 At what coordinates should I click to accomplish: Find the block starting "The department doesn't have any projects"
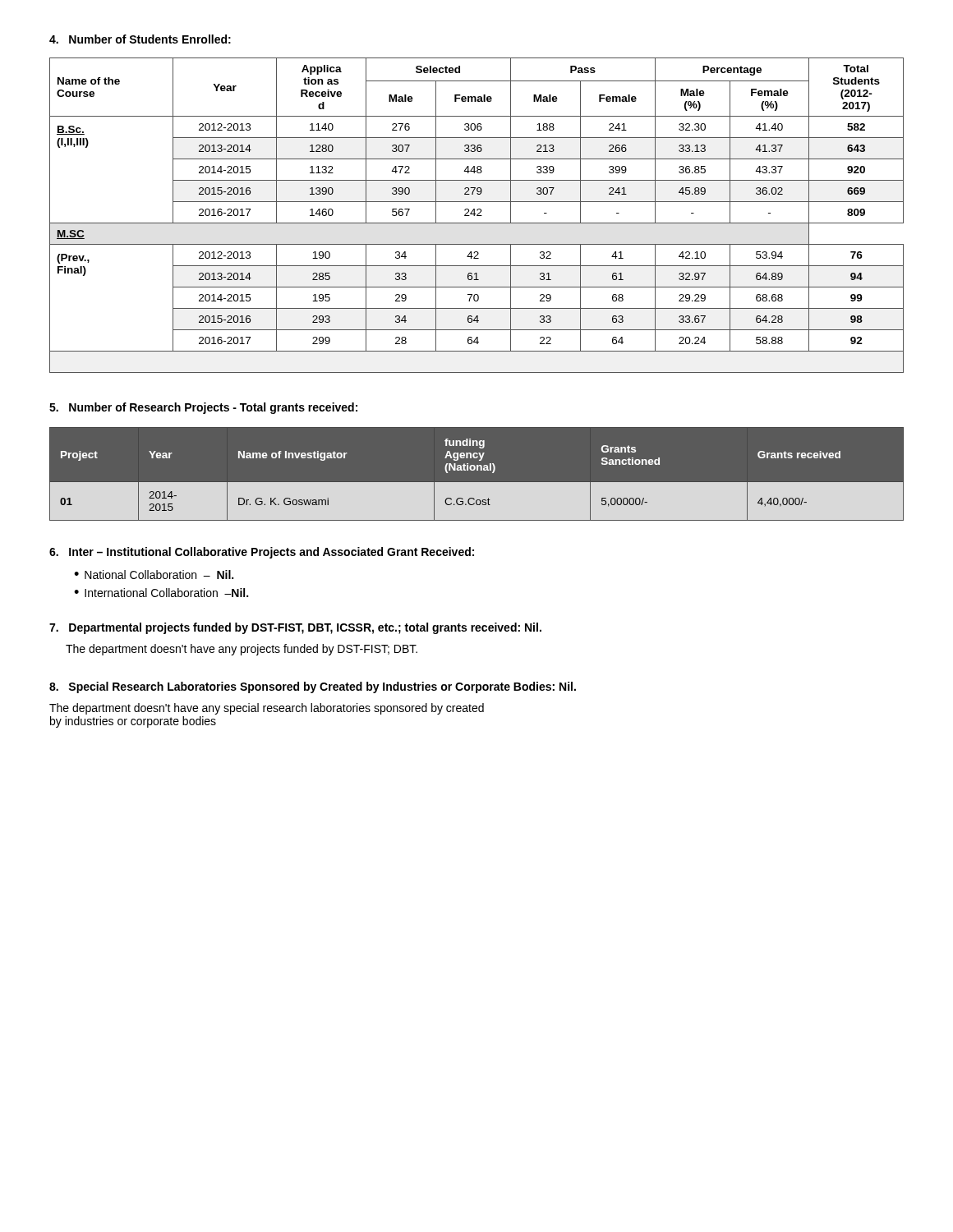[x=242, y=649]
